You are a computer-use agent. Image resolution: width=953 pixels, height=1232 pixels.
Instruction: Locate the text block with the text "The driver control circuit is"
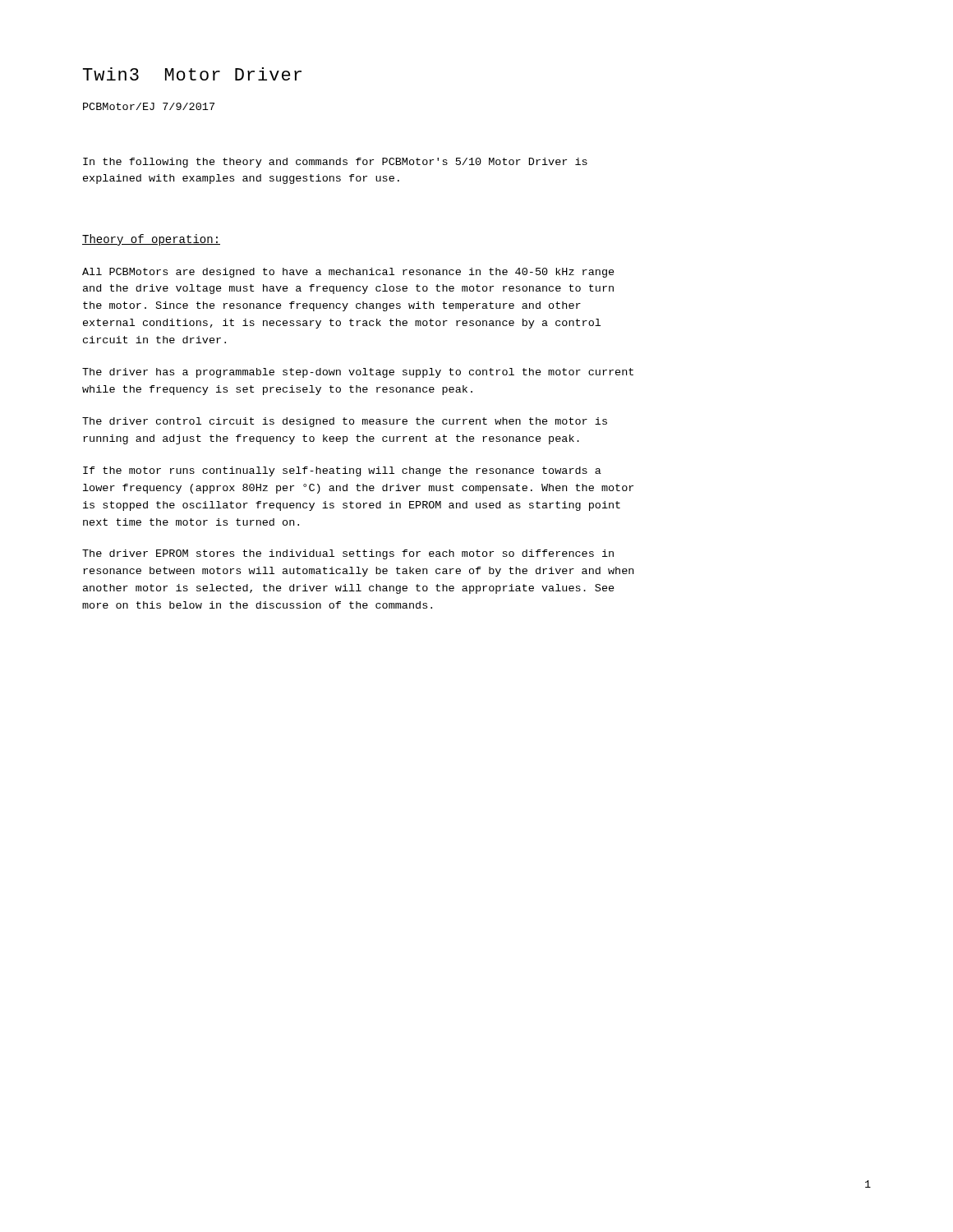point(476,431)
